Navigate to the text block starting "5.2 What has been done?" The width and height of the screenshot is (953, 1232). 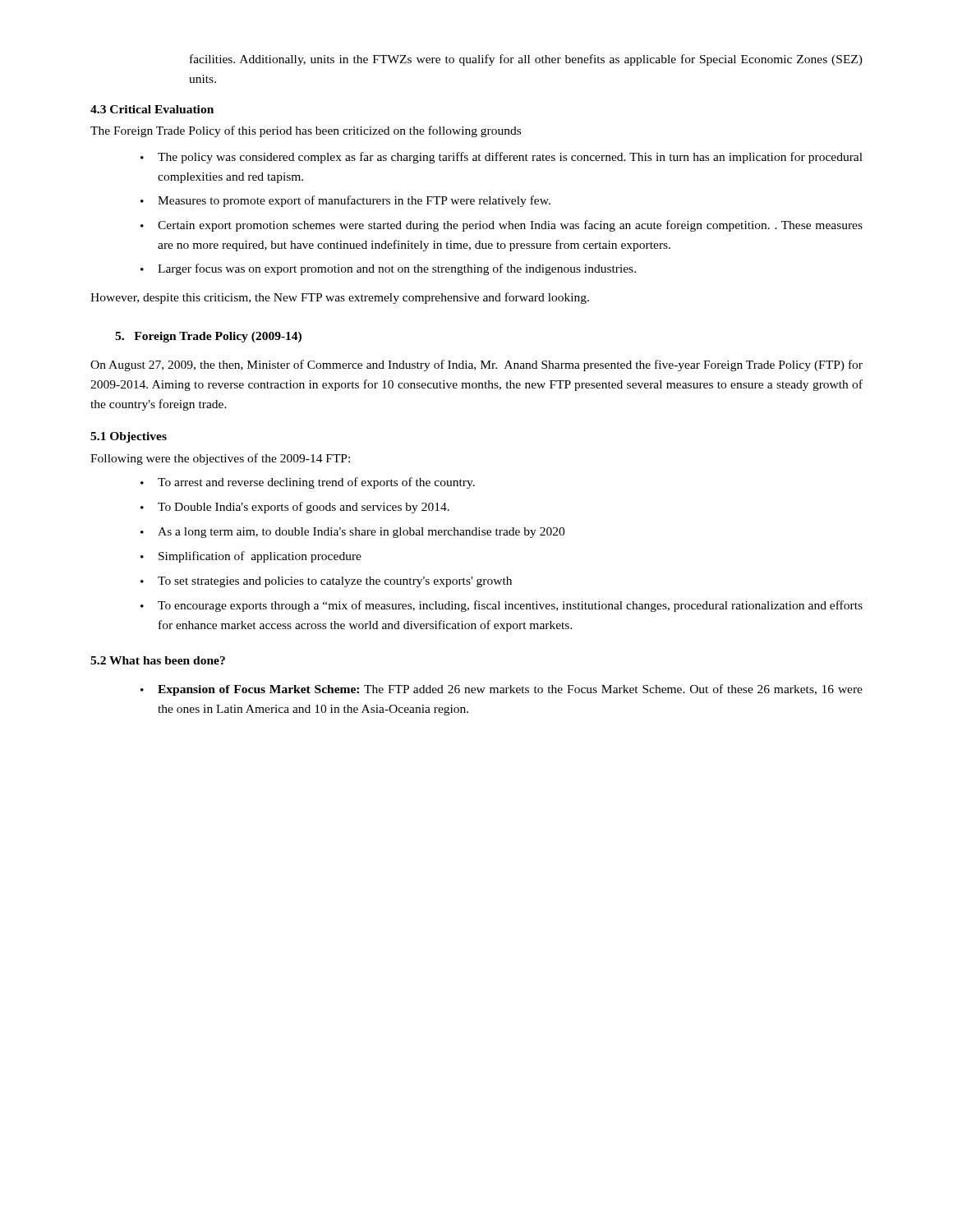pos(158,660)
